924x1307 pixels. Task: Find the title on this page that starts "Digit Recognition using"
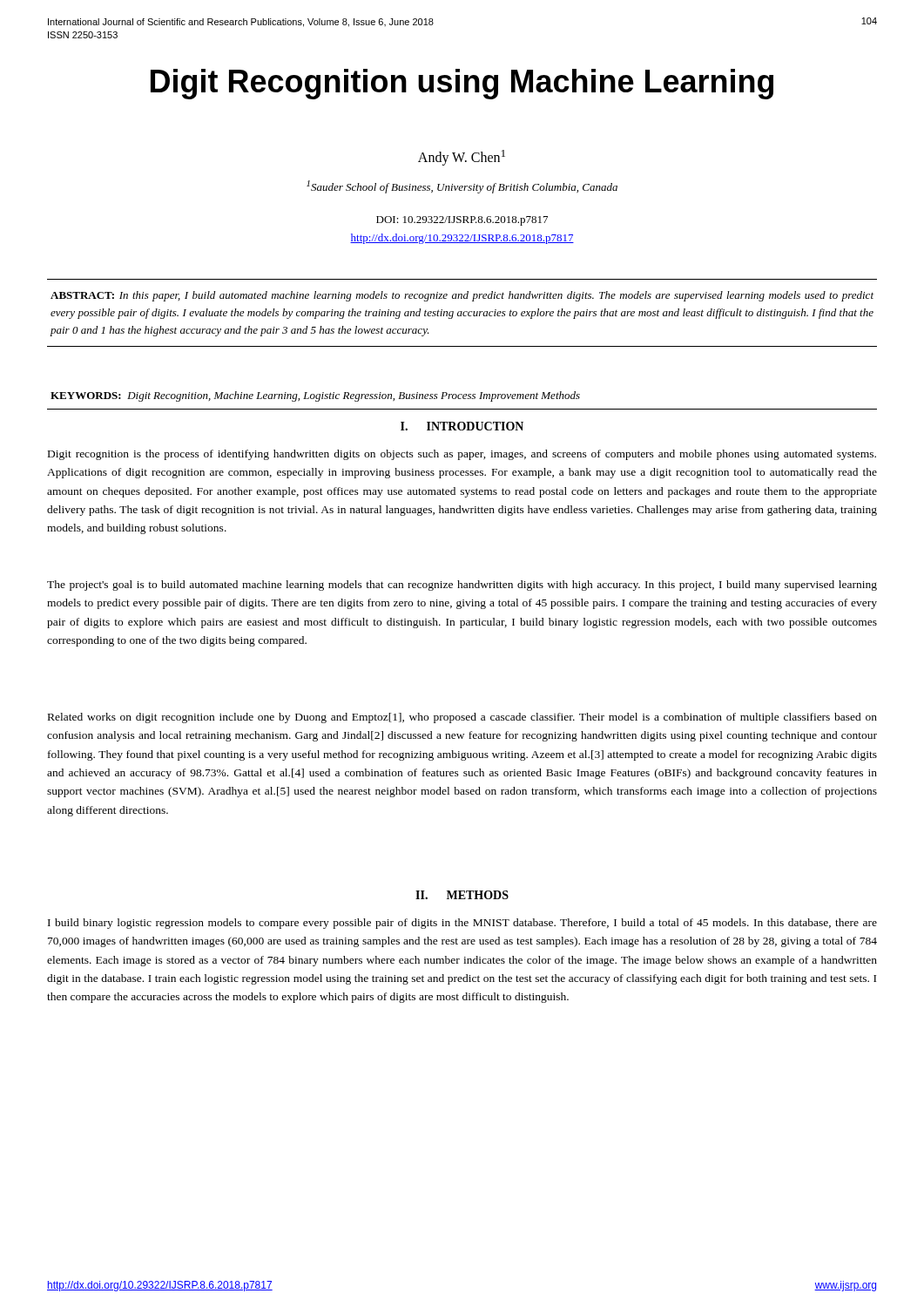(x=462, y=82)
